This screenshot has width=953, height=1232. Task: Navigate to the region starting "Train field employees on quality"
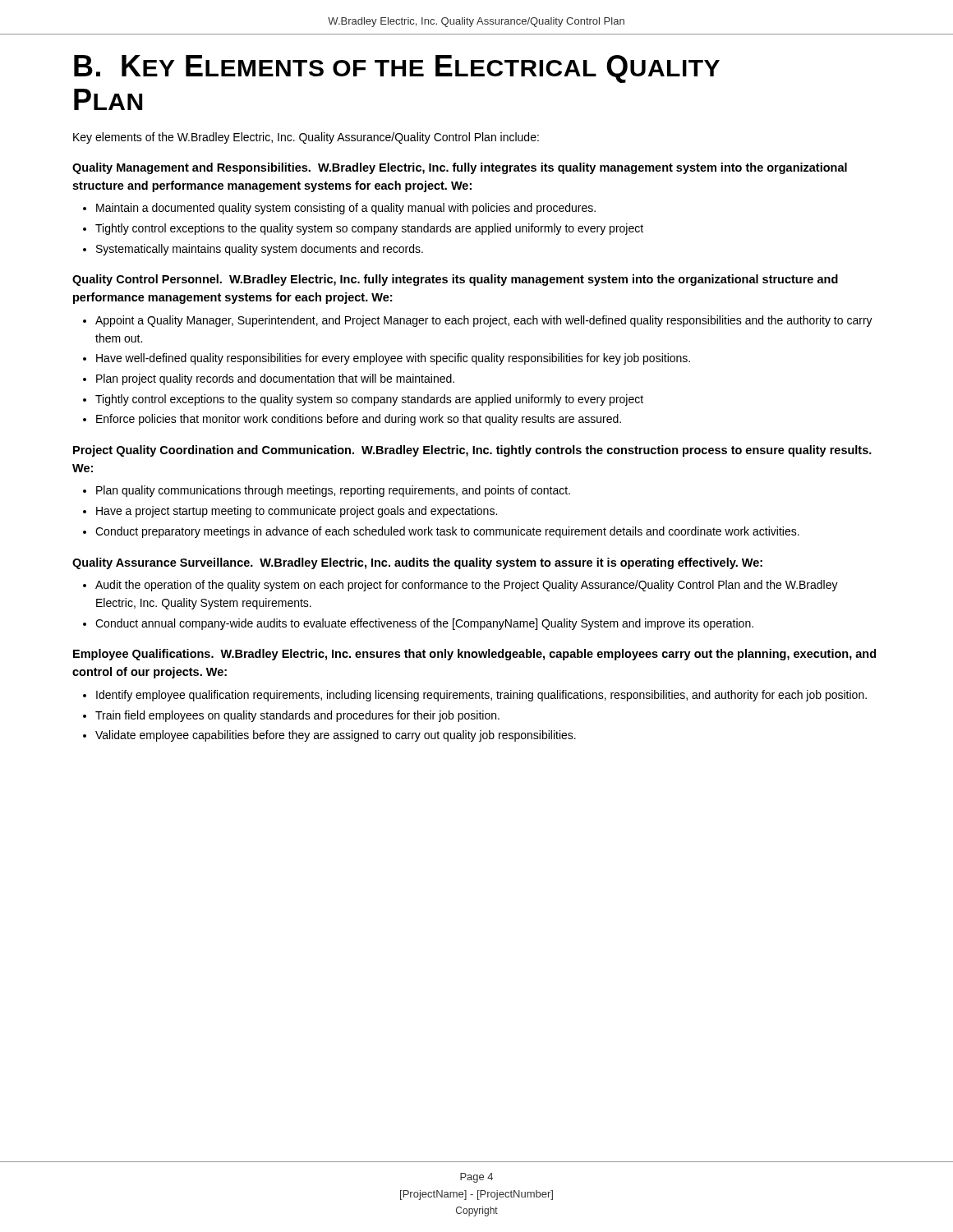(x=298, y=715)
